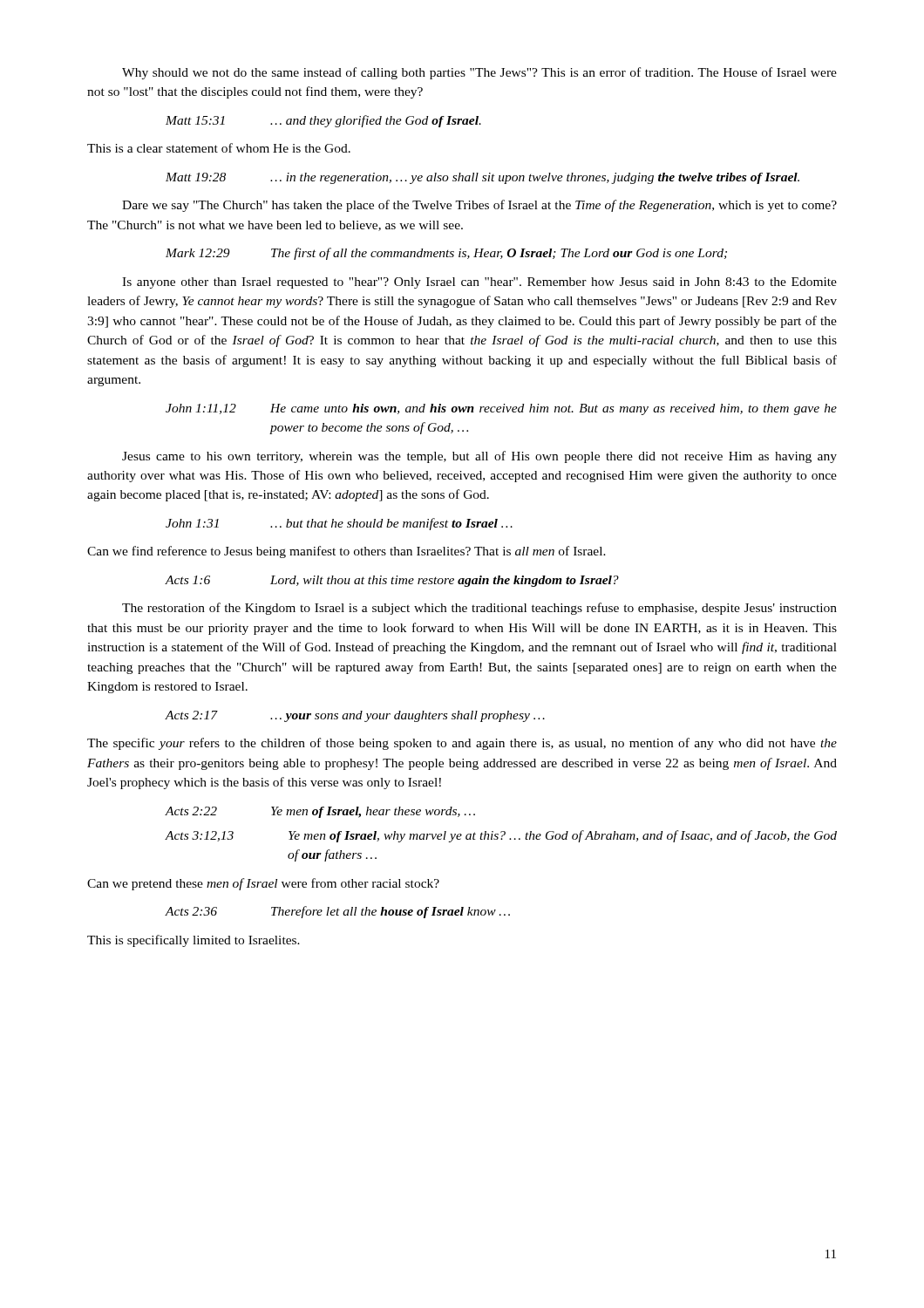Click on the text block that reads "Acts 2:17 … your sons"
924x1308 pixels.
[501, 715]
